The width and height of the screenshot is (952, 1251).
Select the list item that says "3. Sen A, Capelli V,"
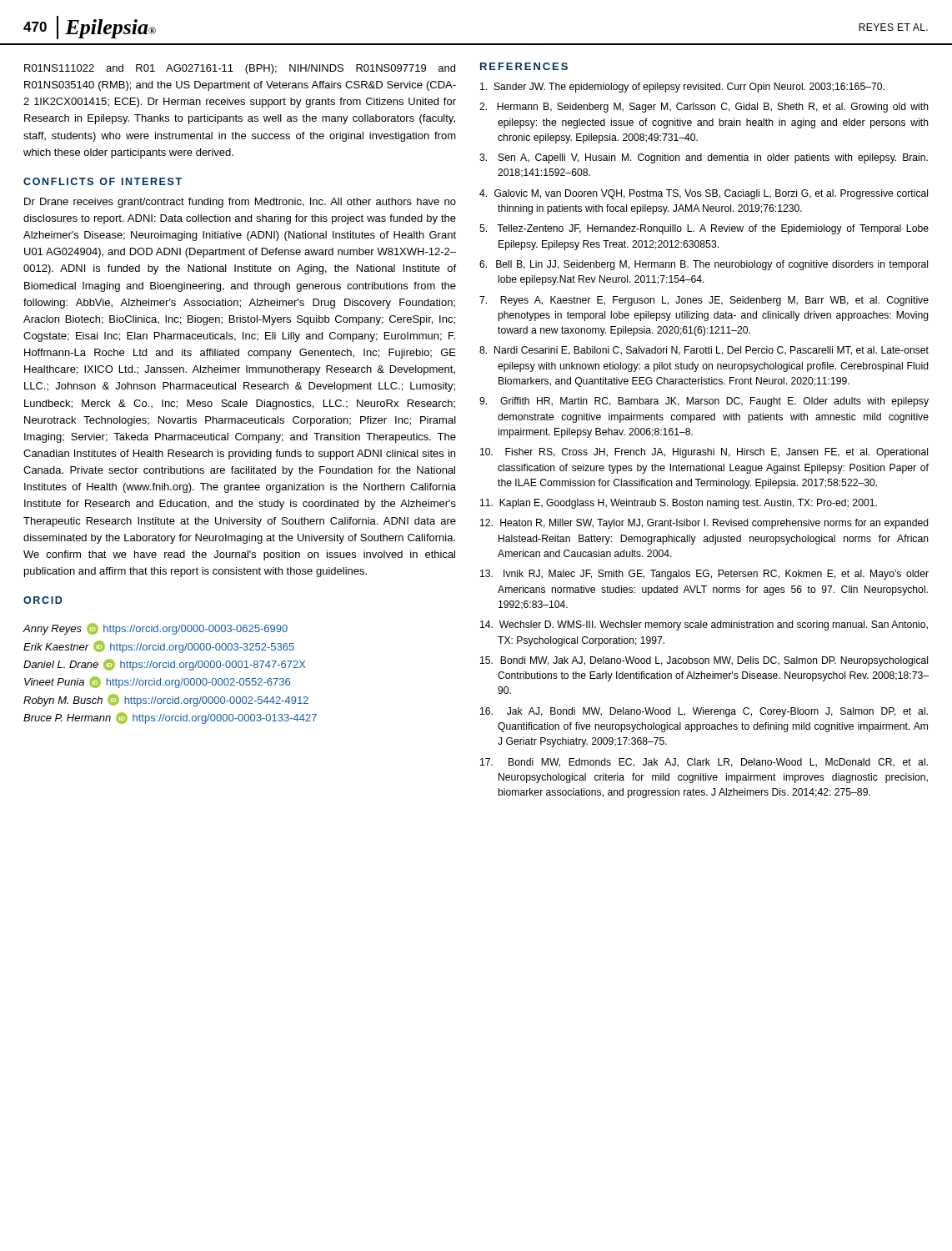click(704, 165)
